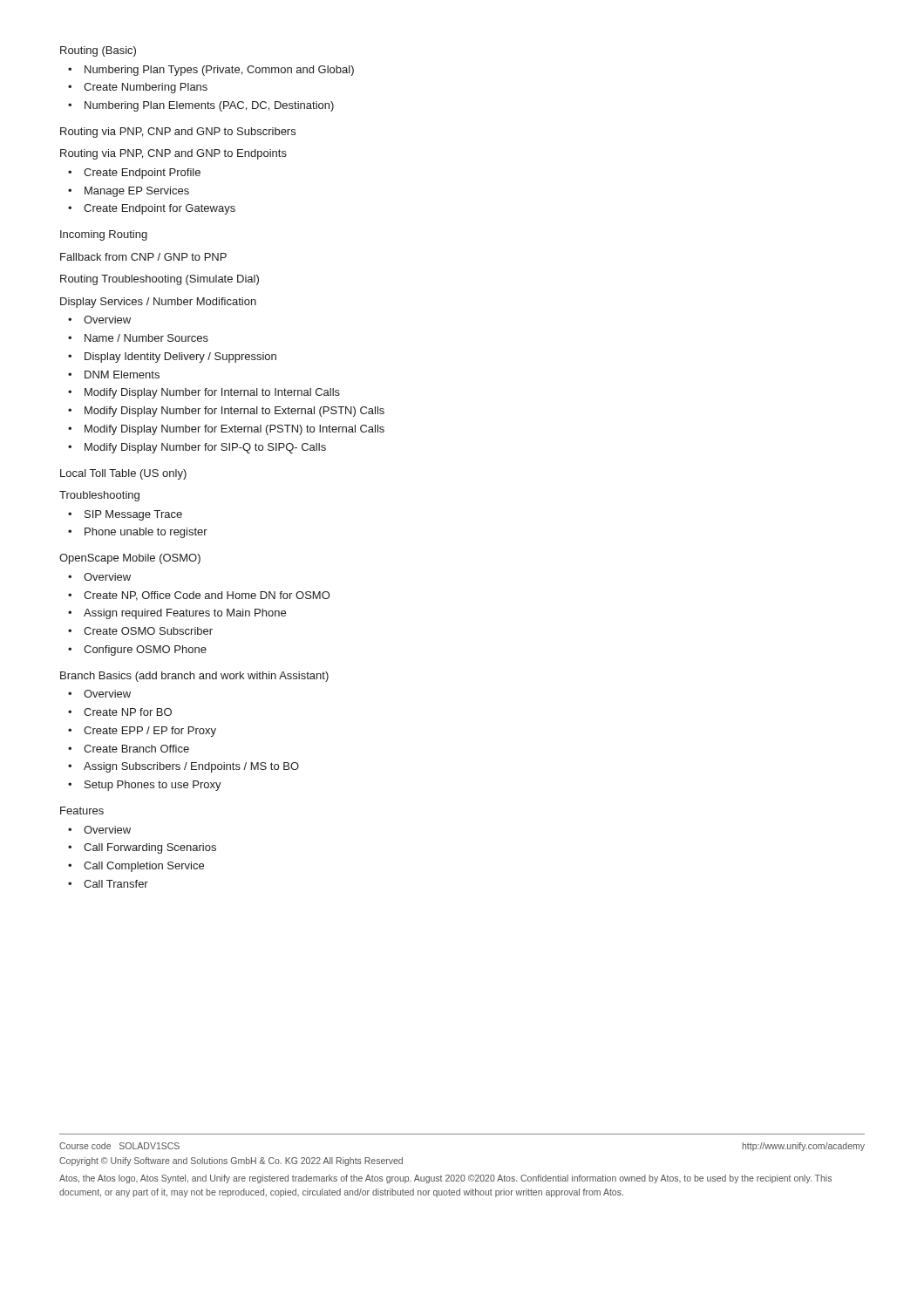
Task: Locate the text block starting "Phone unable to register"
Action: [x=145, y=532]
